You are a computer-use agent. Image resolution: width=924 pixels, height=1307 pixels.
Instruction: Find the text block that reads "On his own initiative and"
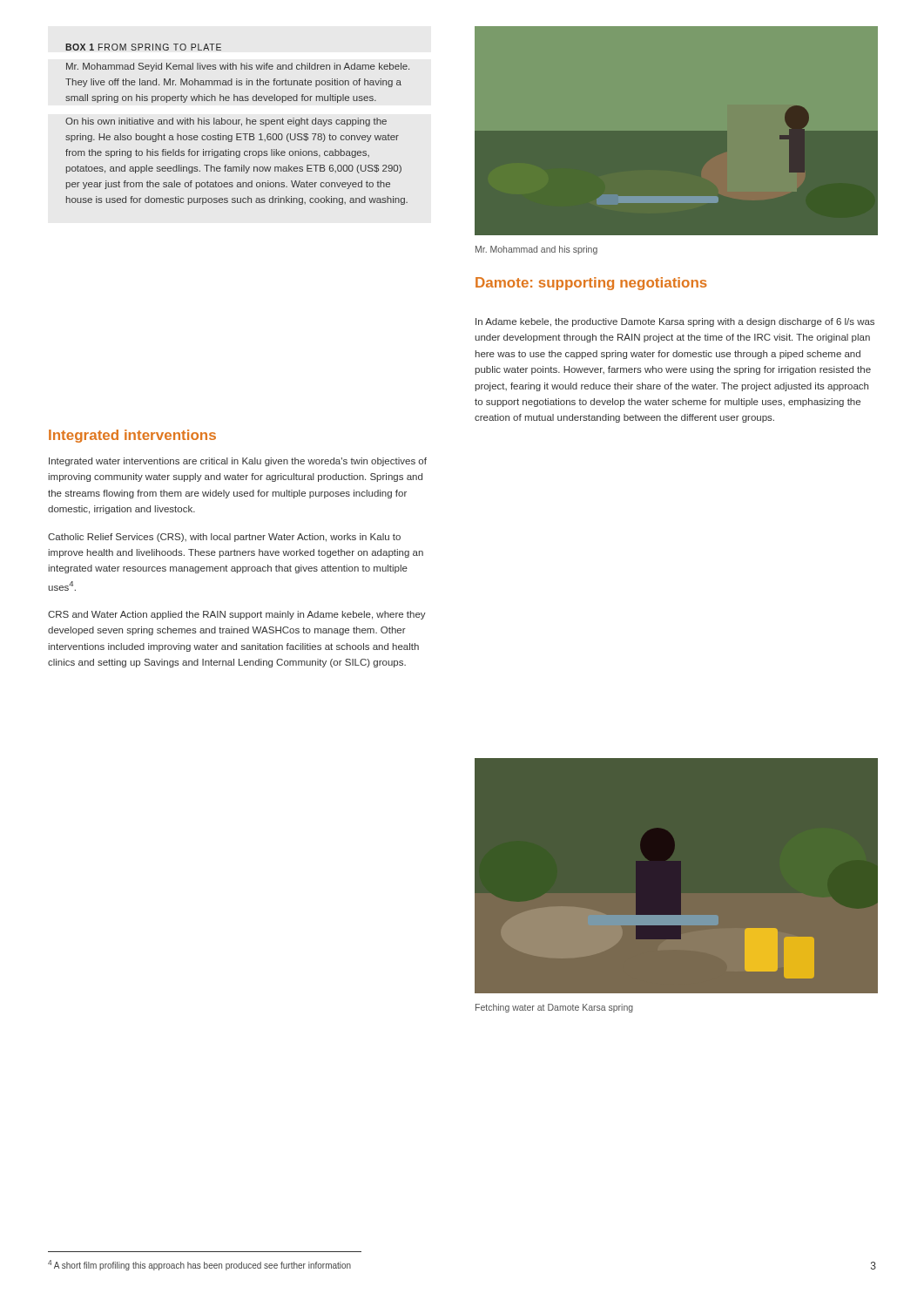tap(240, 161)
